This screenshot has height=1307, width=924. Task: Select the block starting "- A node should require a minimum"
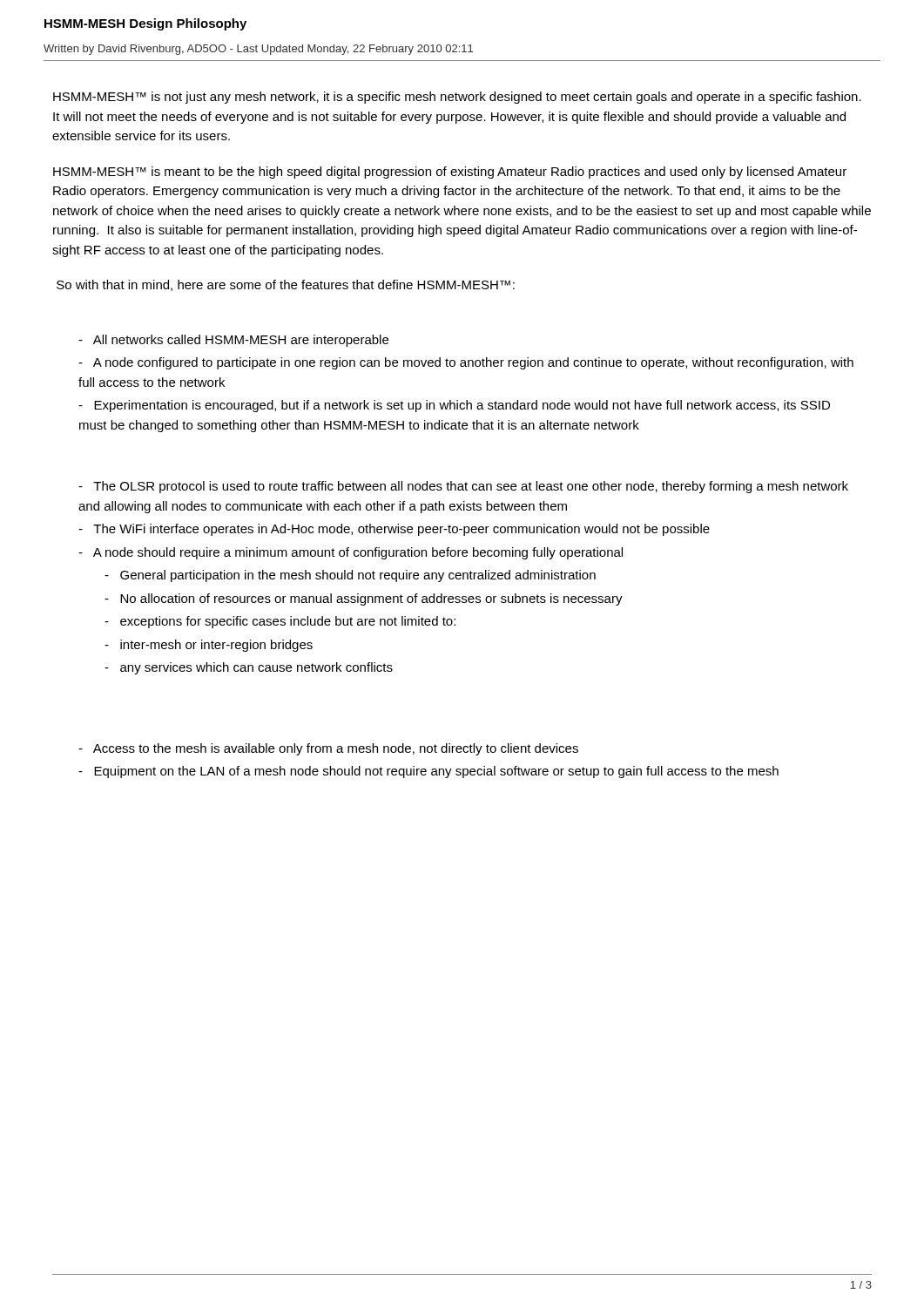(351, 552)
